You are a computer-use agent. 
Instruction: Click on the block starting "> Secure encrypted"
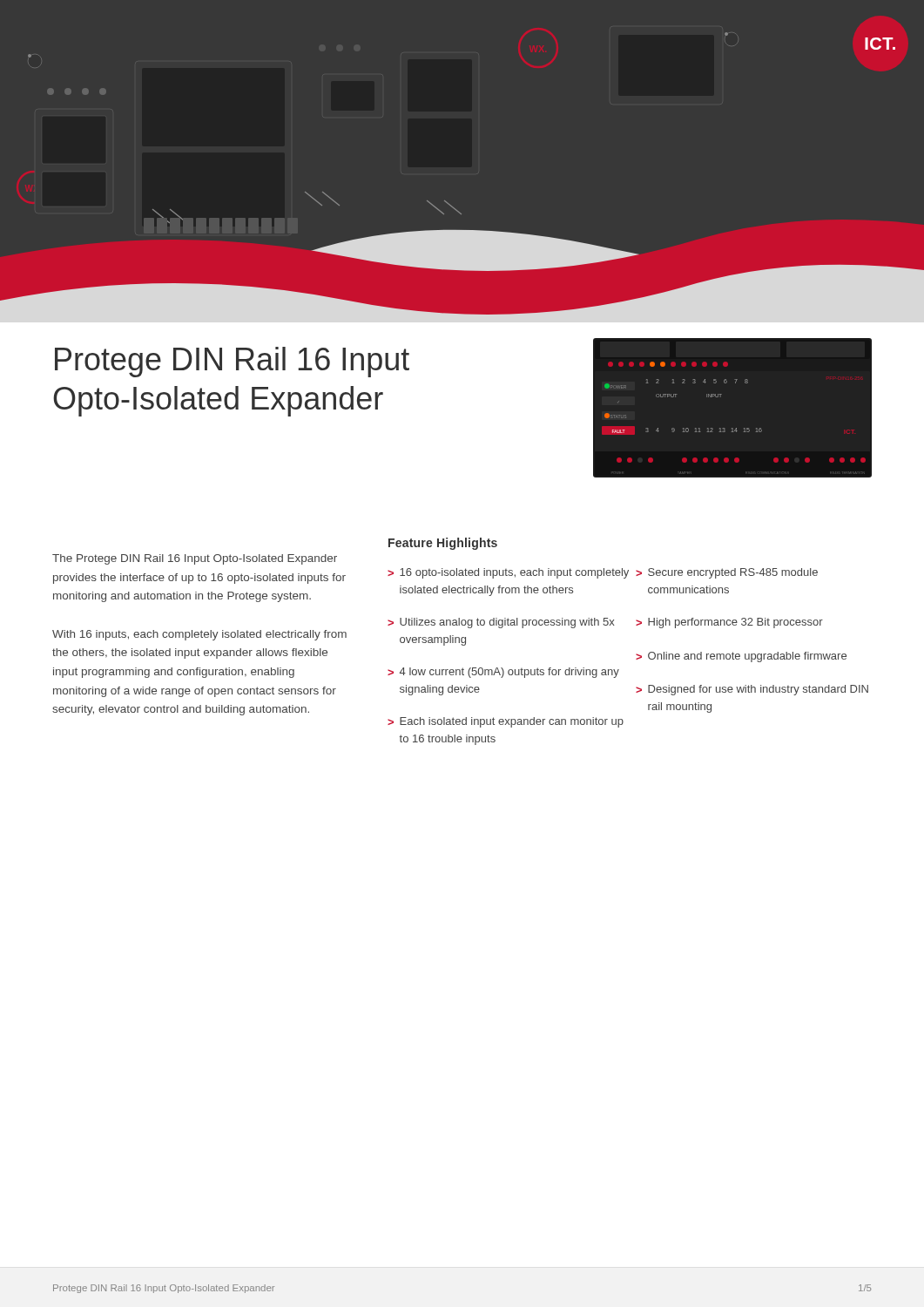[x=760, y=581]
